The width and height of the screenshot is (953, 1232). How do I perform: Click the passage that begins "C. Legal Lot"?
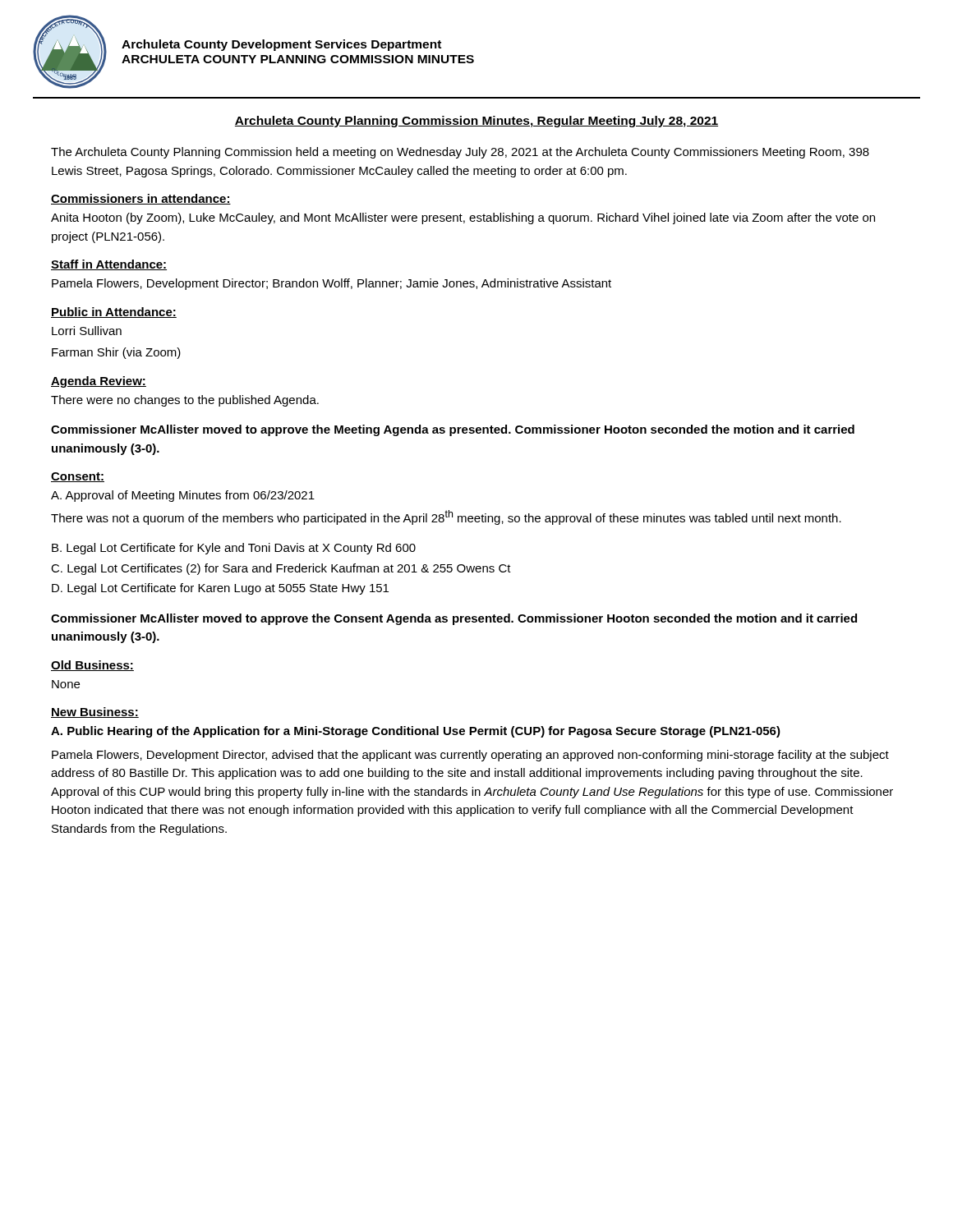tap(281, 568)
